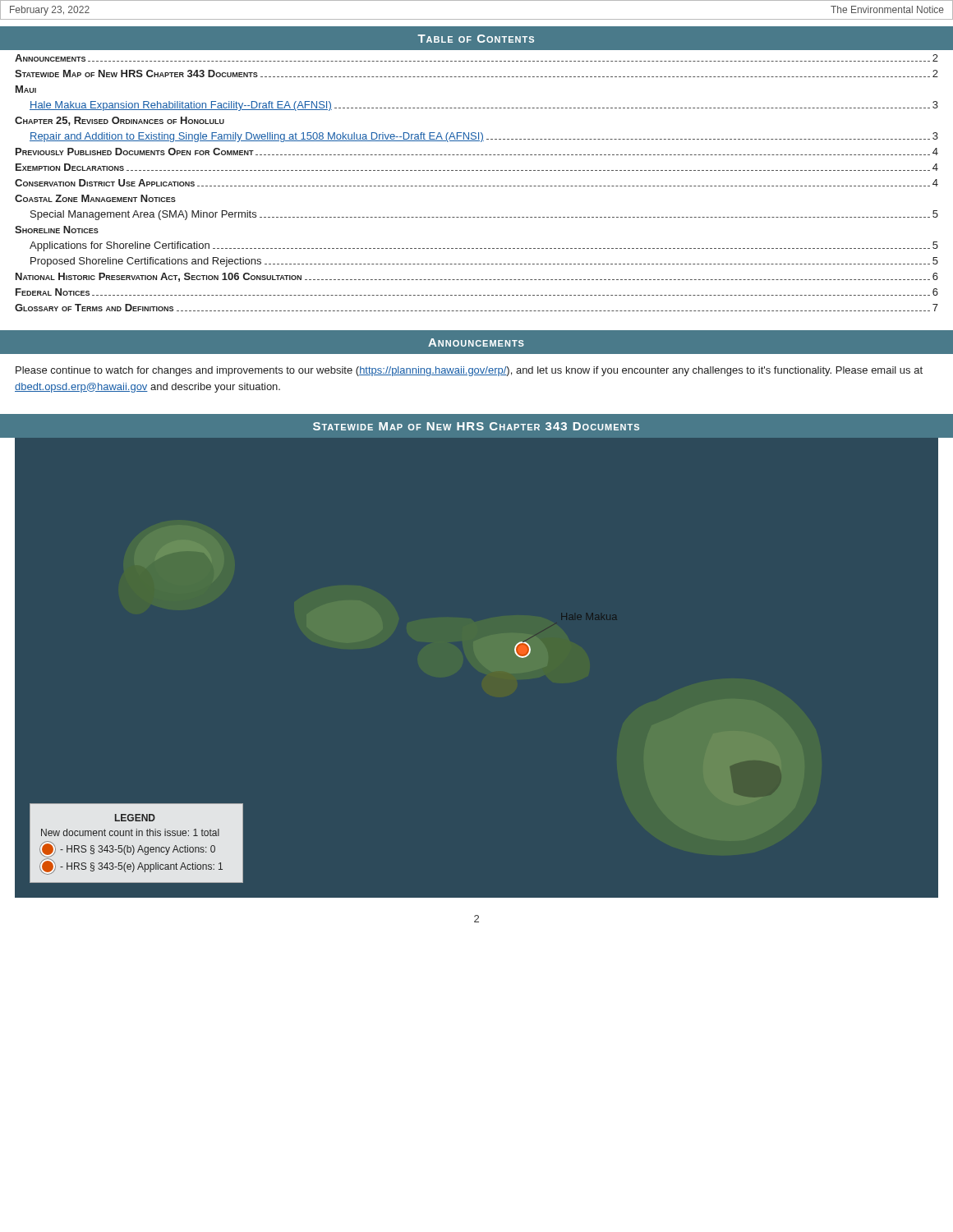Click on the block starting "Special Management Area (SMA) Minor"
This screenshot has width=953, height=1232.
click(484, 214)
